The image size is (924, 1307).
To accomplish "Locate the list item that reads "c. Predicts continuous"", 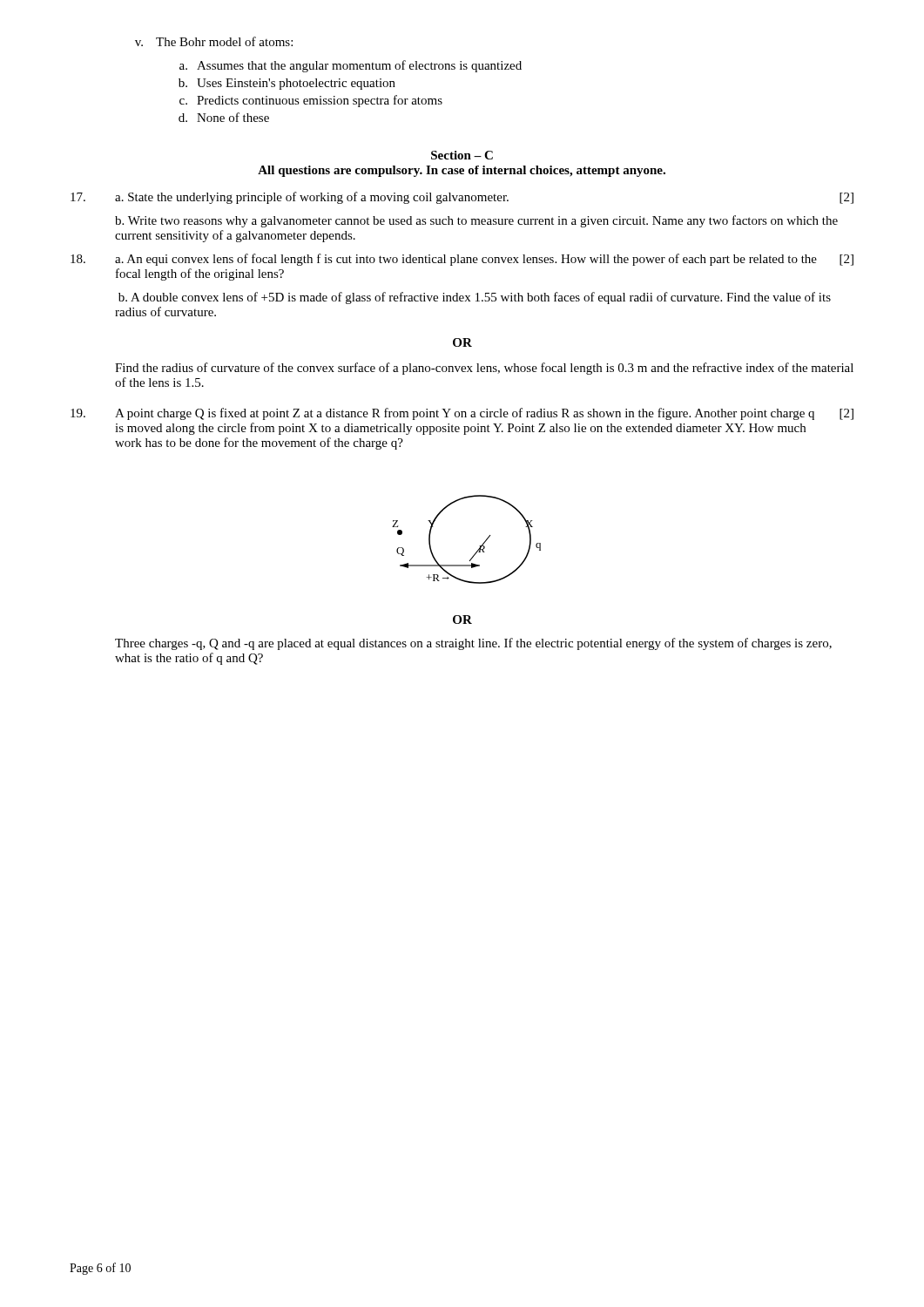I will click(300, 101).
